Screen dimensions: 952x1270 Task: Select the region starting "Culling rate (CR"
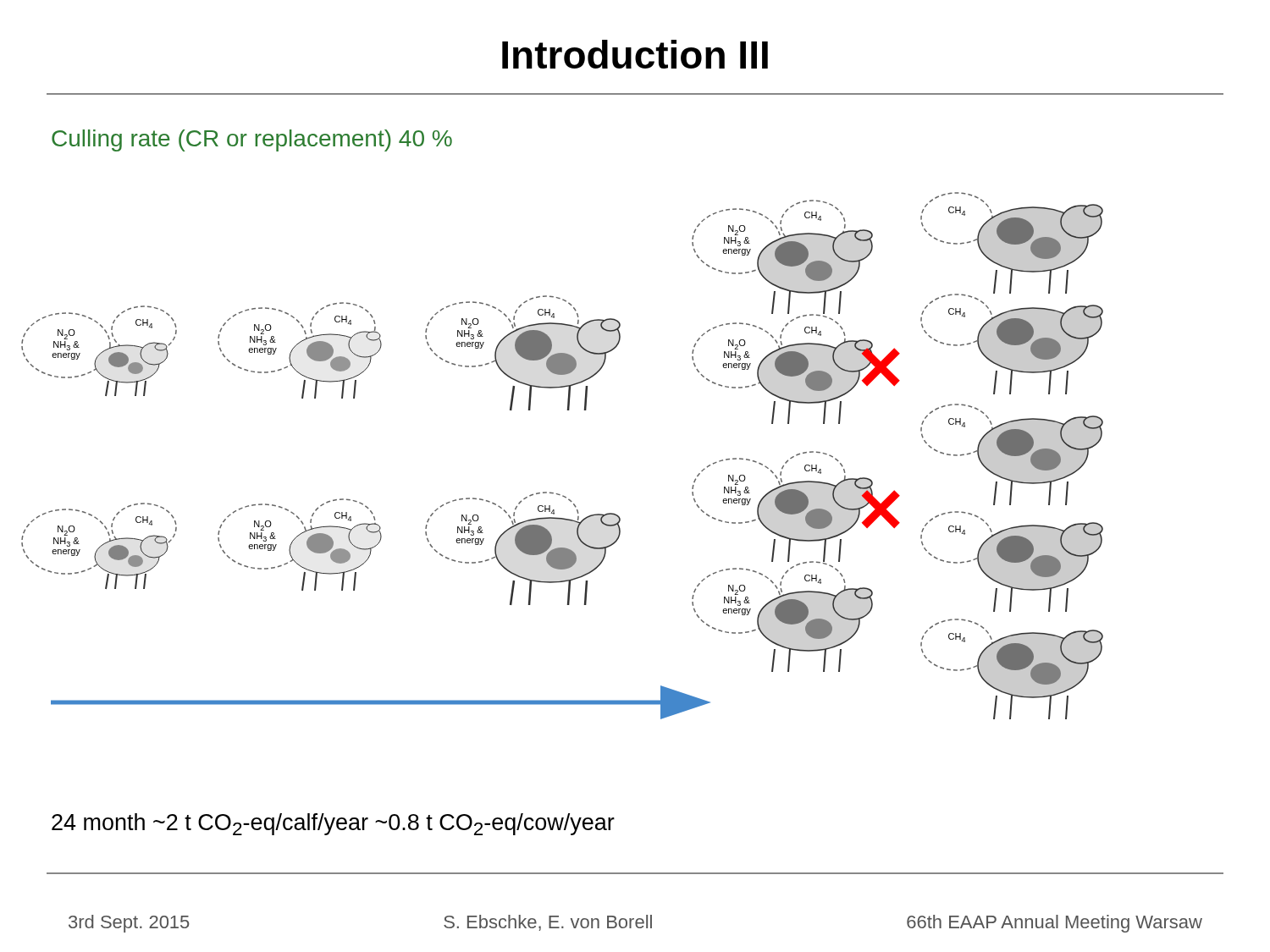point(252,138)
